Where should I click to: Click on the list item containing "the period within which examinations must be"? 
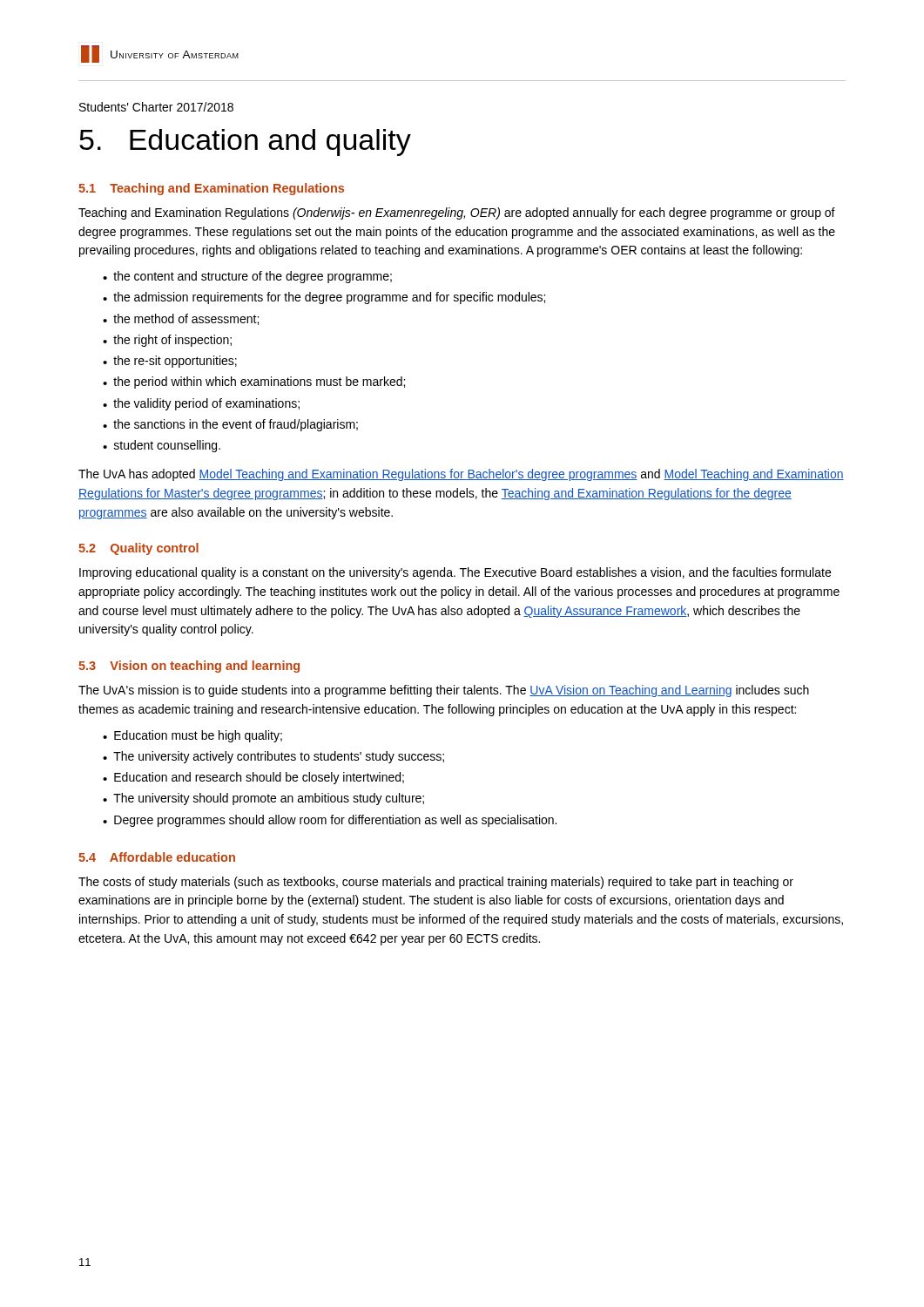click(x=260, y=382)
